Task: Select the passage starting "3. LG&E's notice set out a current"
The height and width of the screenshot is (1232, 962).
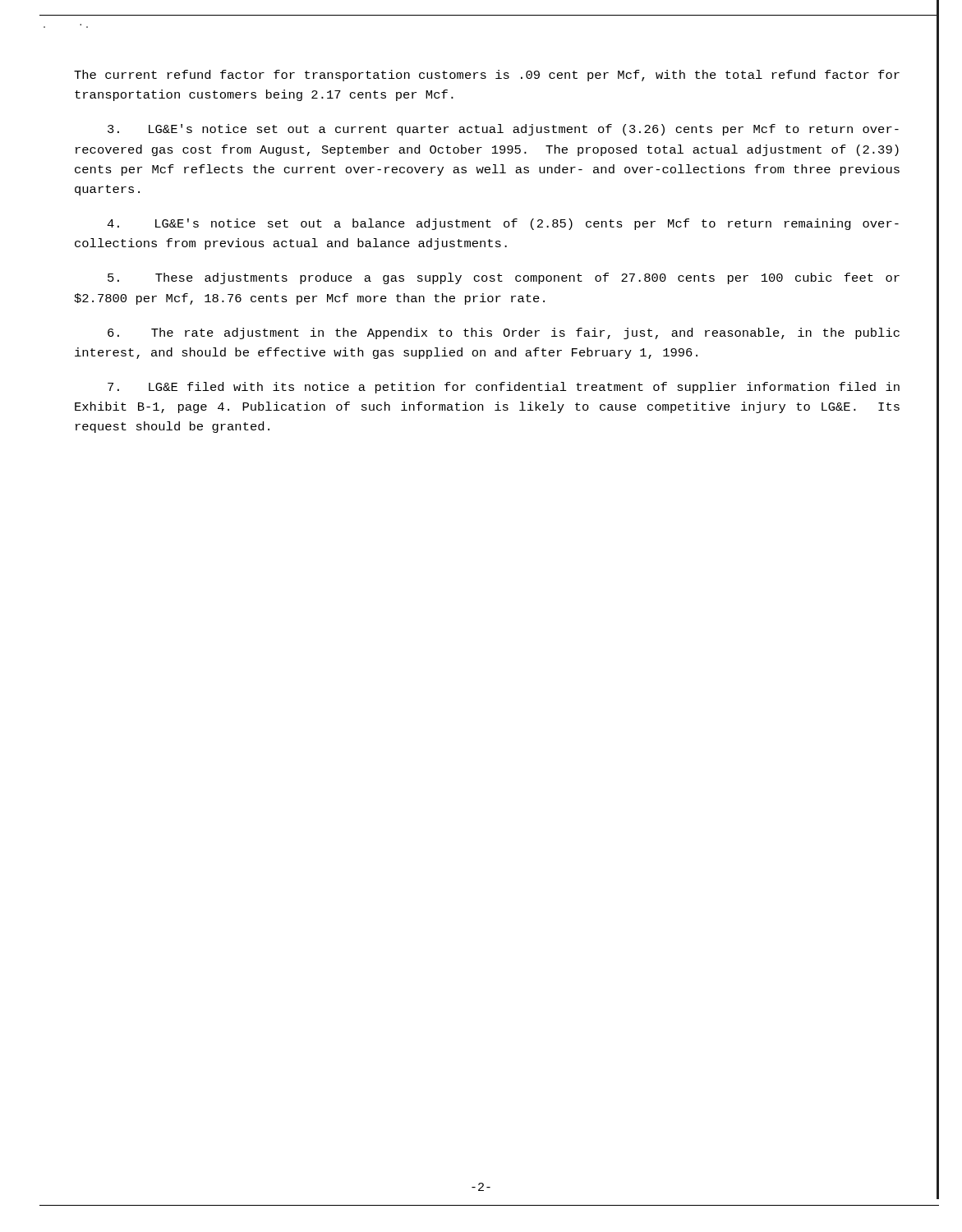Action: 487,160
